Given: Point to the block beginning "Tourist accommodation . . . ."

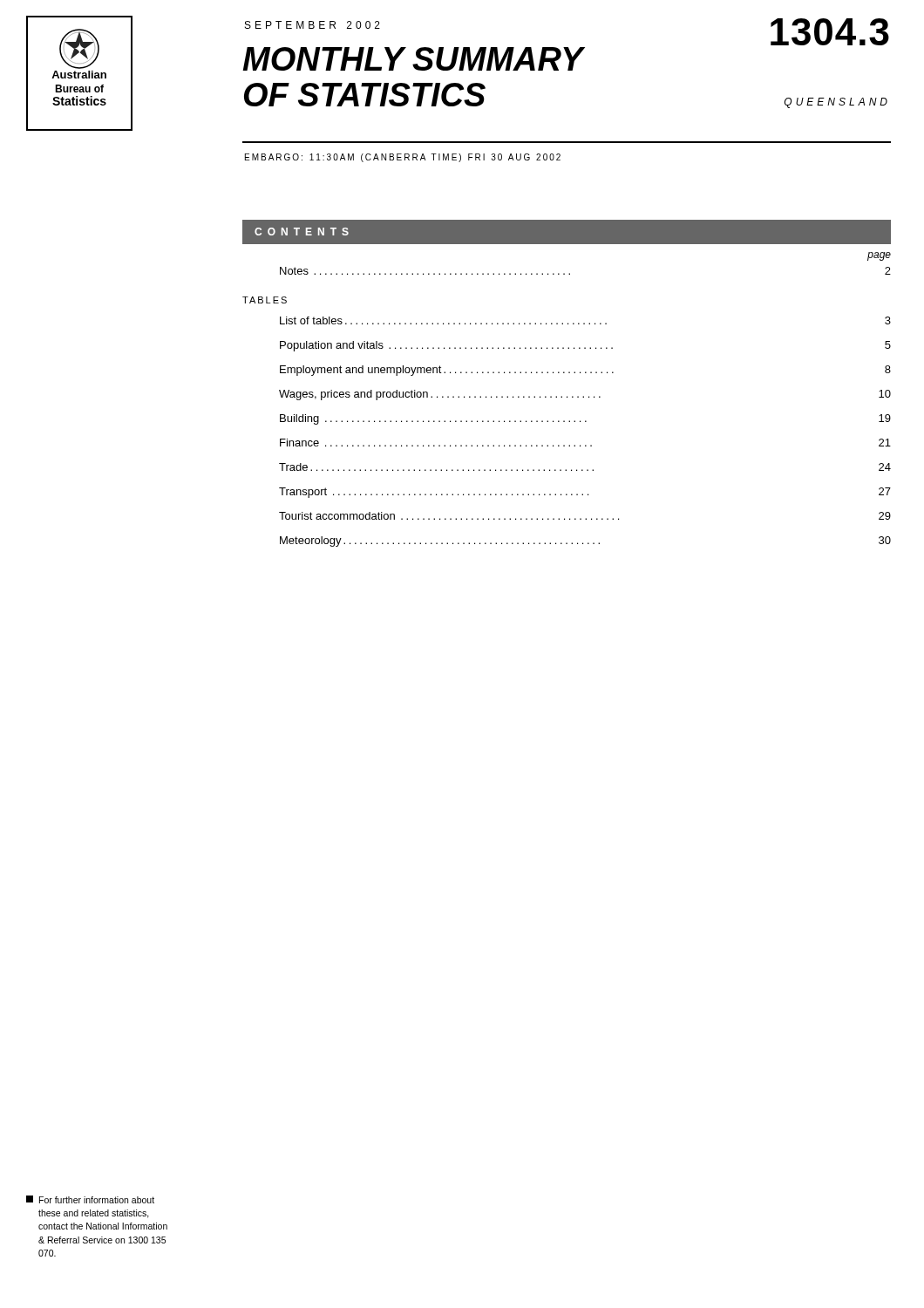Looking at the screenshot, I should [585, 516].
